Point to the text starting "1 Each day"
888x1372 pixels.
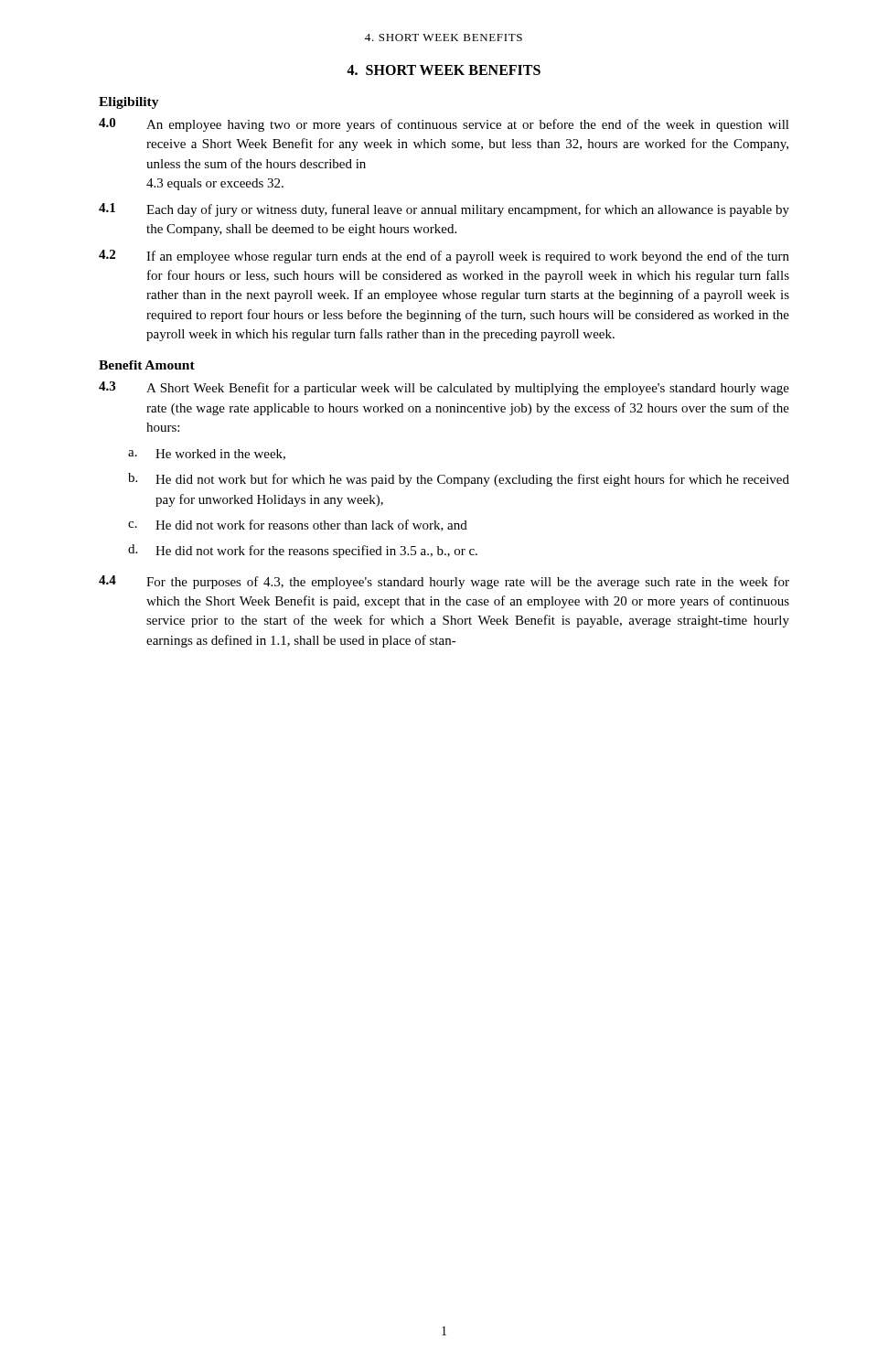444,220
